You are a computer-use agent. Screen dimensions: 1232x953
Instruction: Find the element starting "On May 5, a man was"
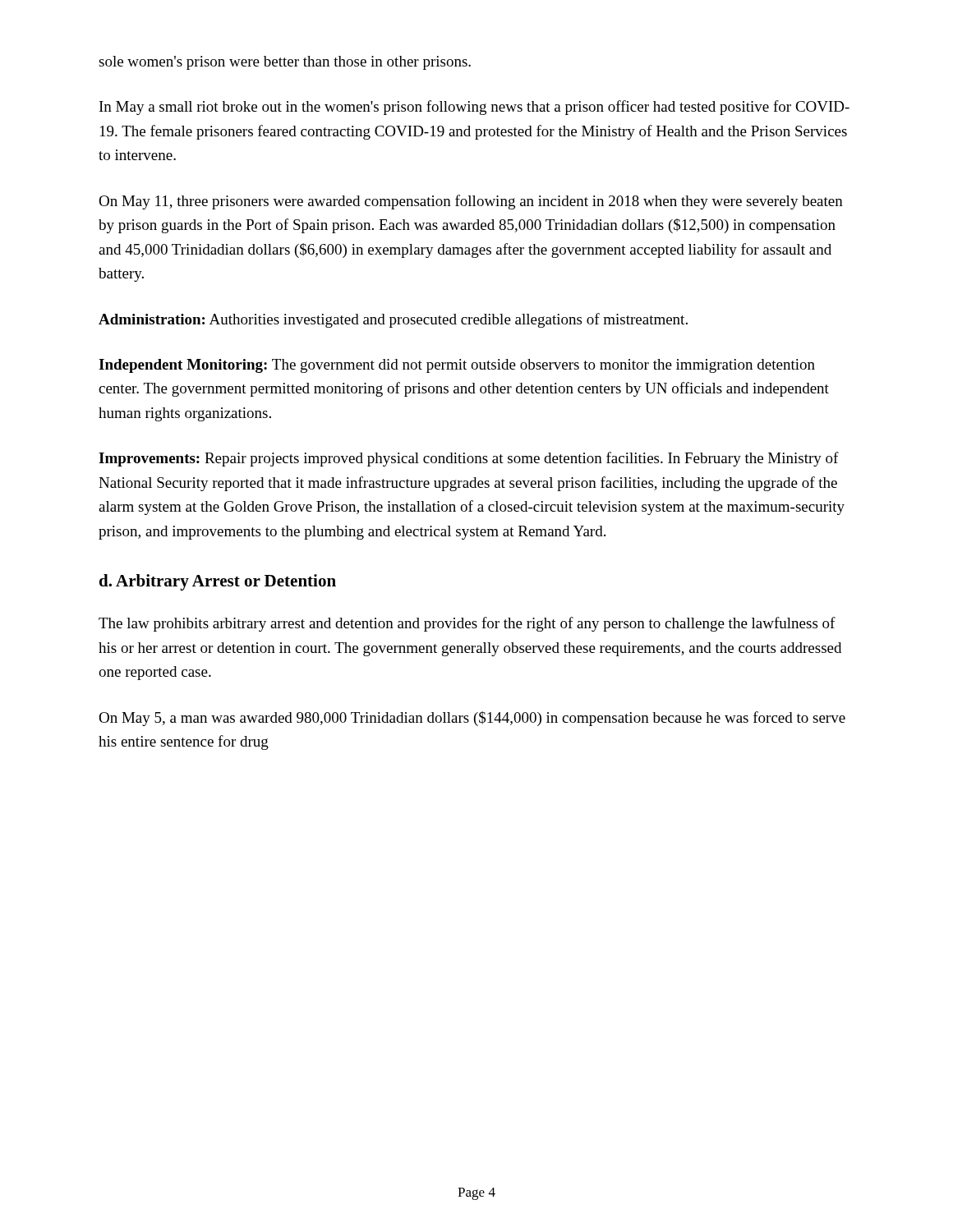[x=472, y=729]
